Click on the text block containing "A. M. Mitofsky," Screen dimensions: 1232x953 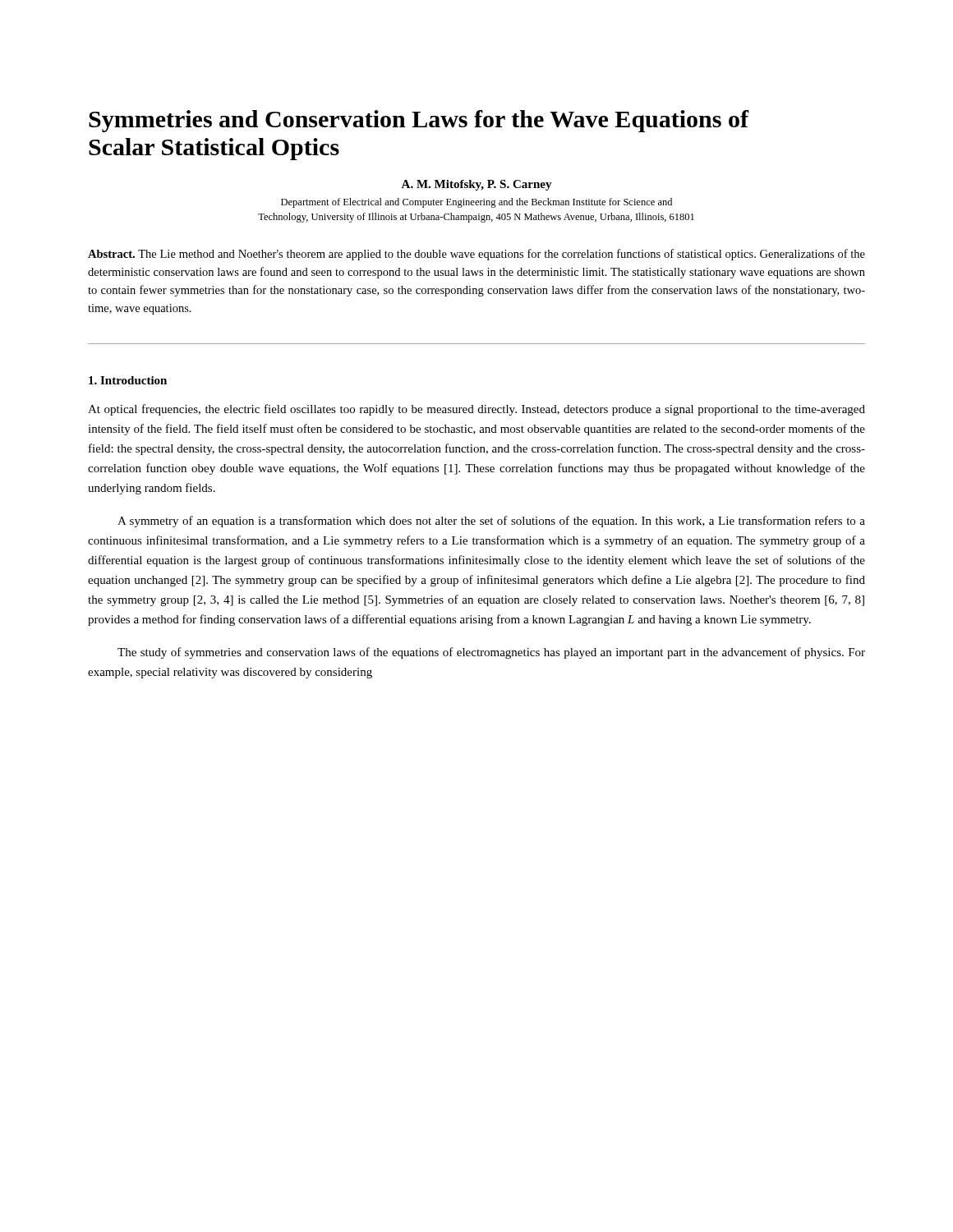pyautogui.click(x=476, y=201)
